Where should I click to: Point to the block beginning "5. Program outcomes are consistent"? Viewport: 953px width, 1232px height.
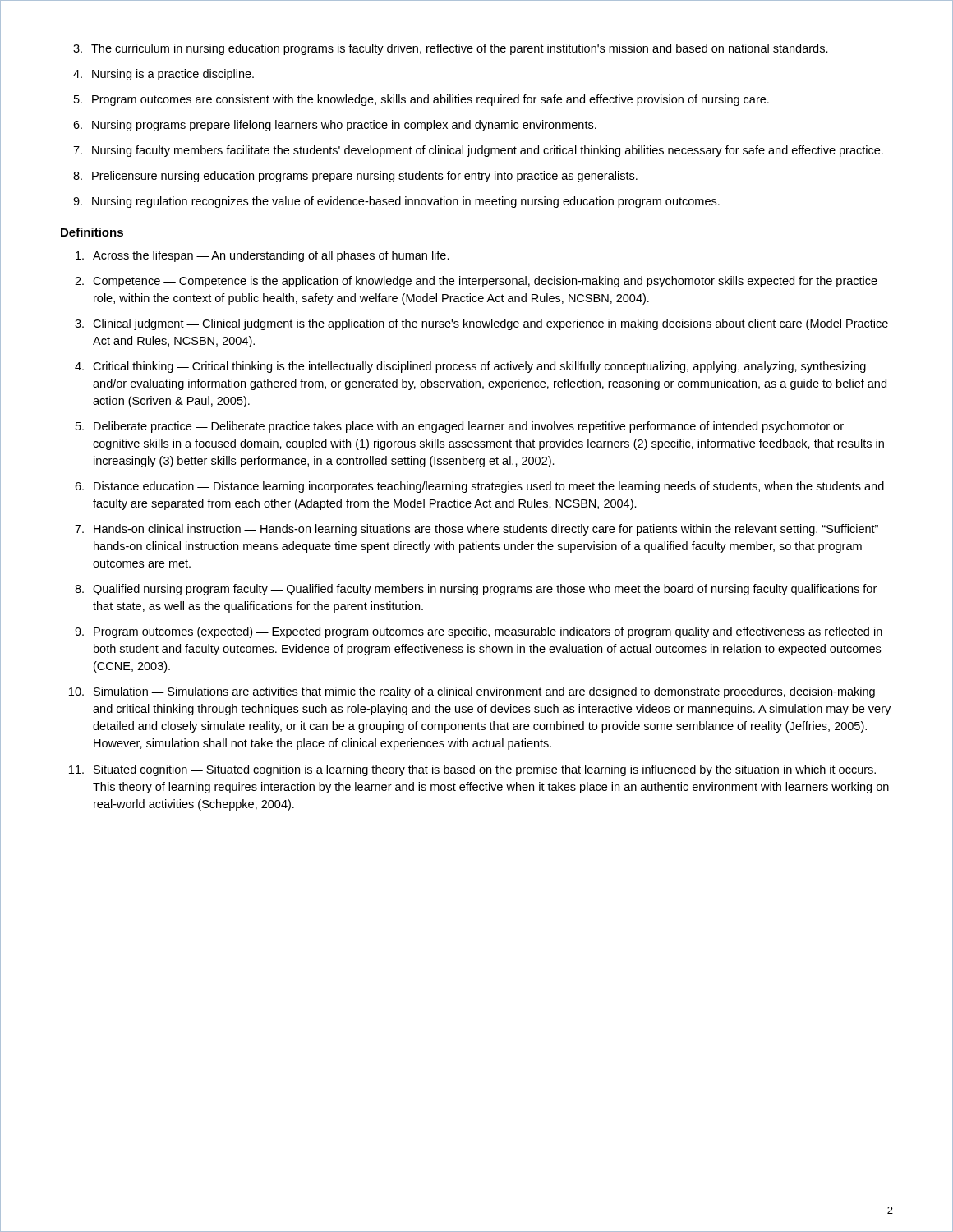click(x=476, y=100)
